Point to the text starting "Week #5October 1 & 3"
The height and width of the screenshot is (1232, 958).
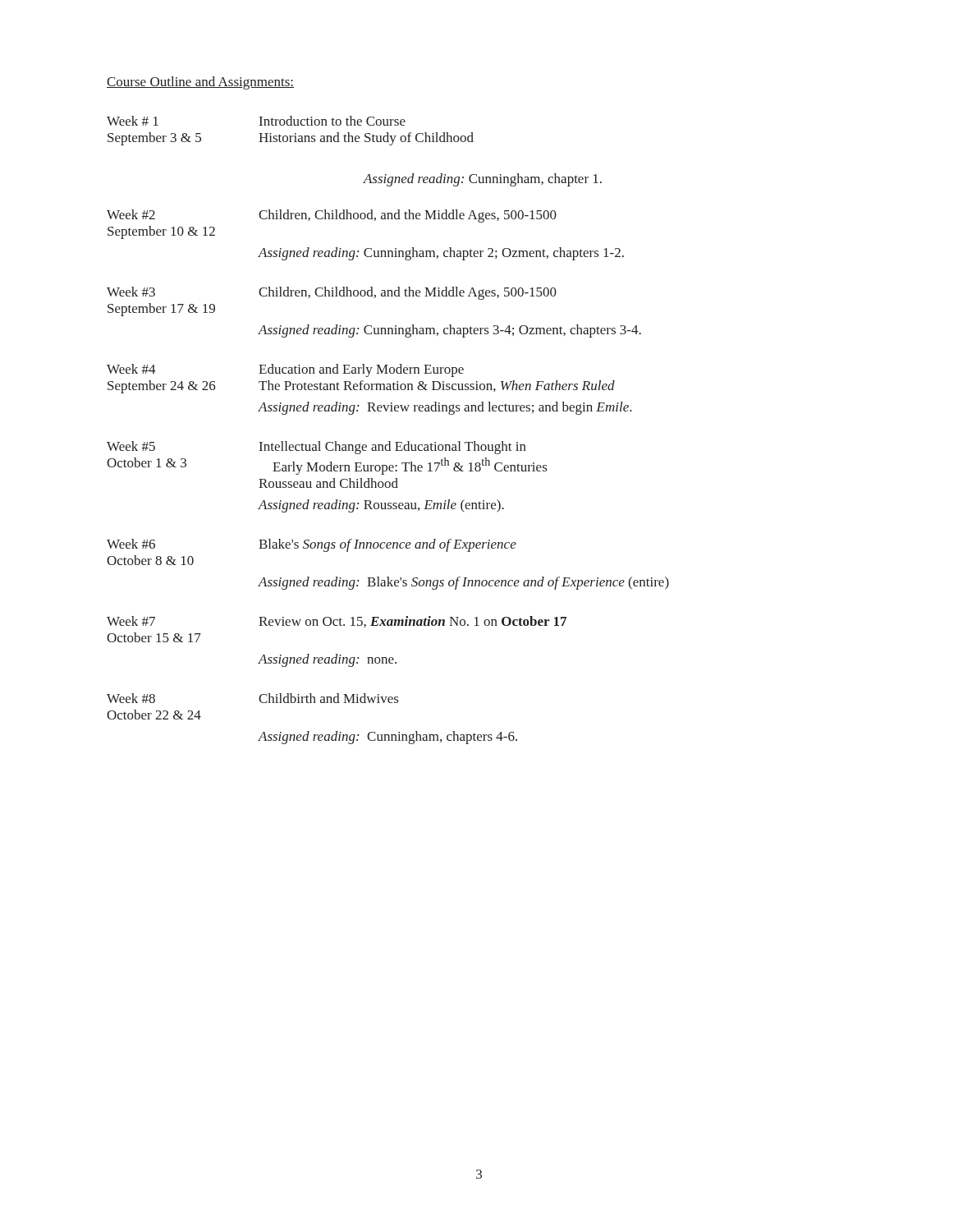point(483,465)
